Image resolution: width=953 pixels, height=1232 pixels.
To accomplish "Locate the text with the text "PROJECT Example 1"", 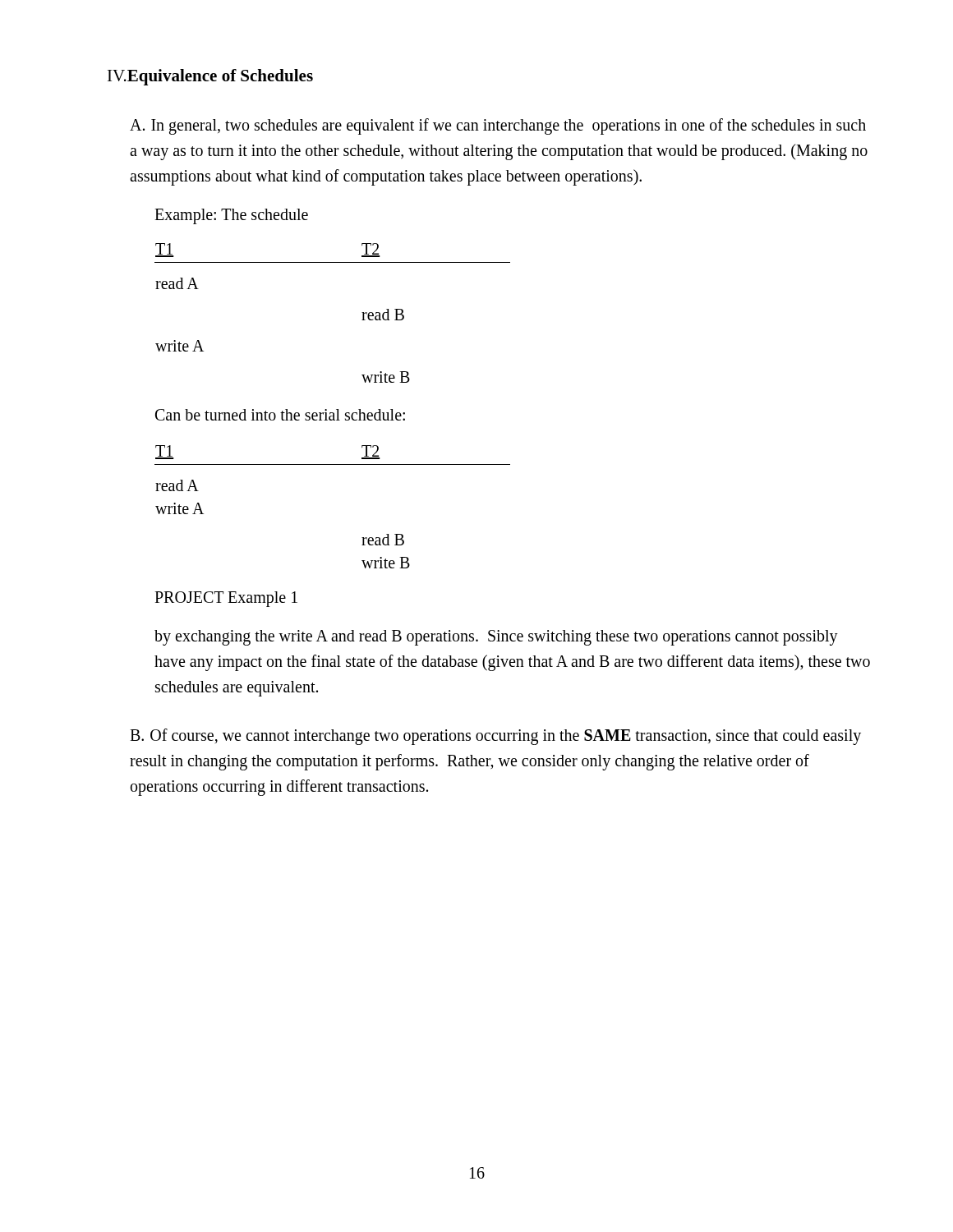I will 226,597.
